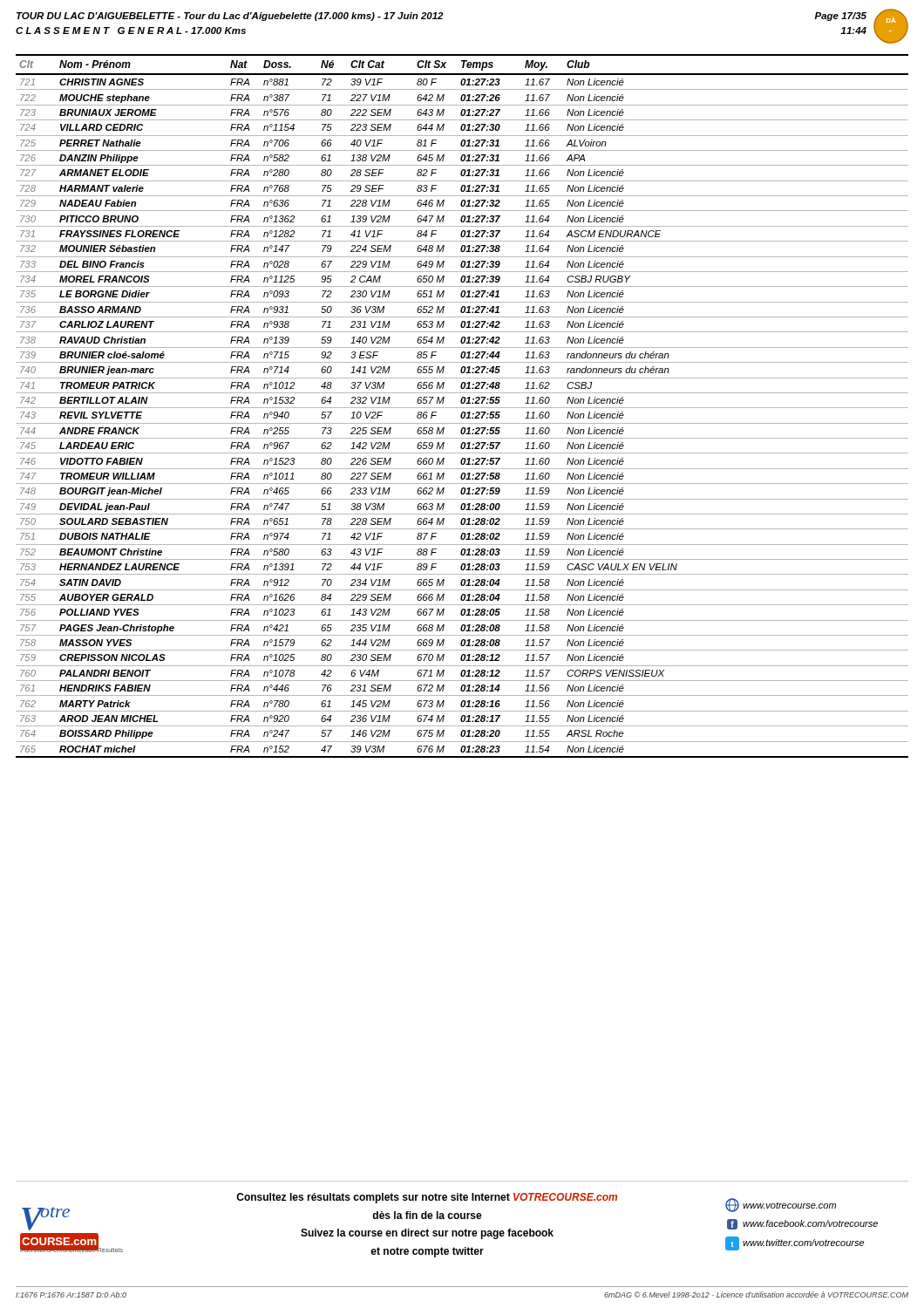Point to the block beginning "www.votrecourse.com f www.facebook.com/votrecourse"
Viewport: 924px width, 1308px height.
pyautogui.click(x=817, y=1224)
